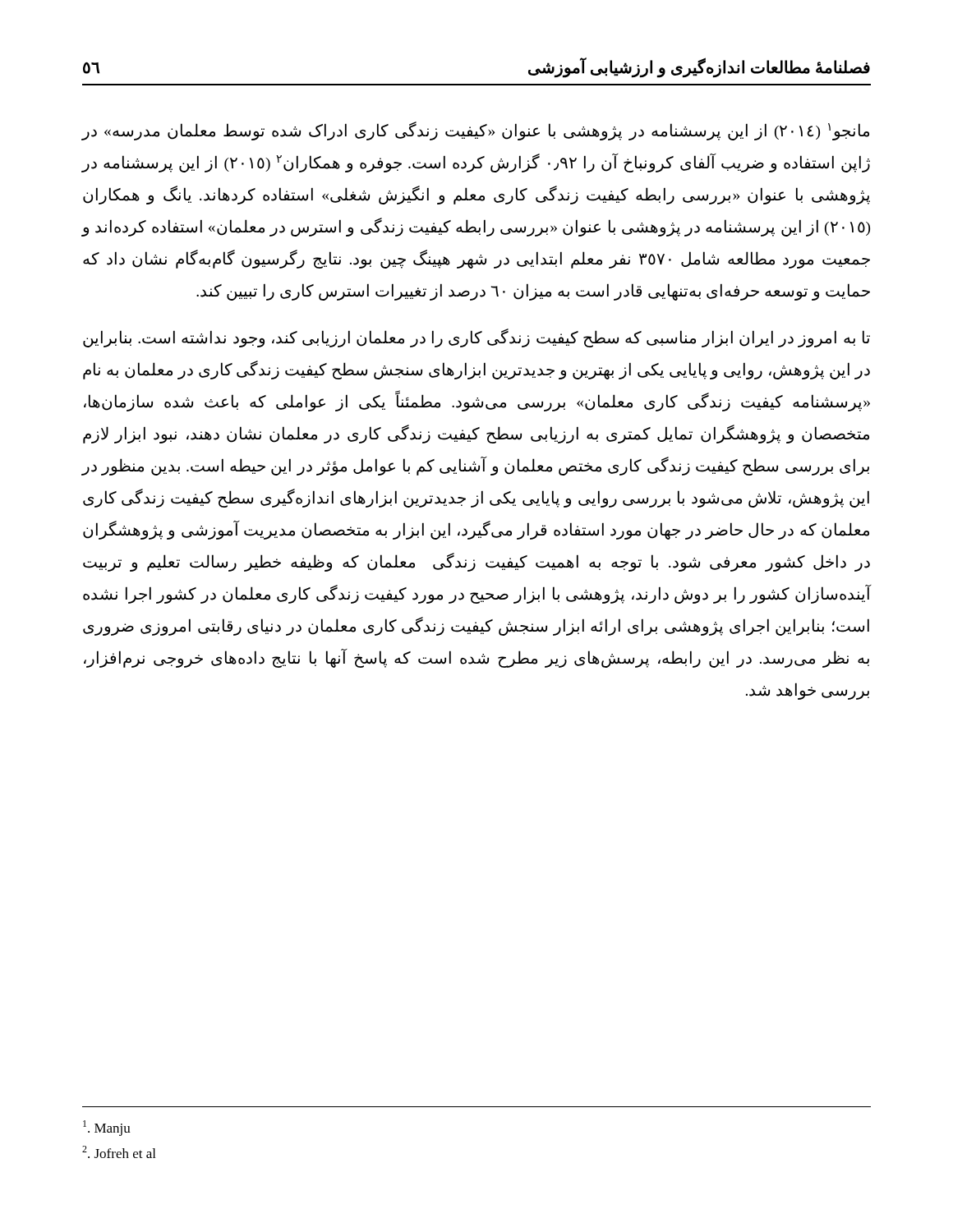Find the block on this page that starts "تا به امروز در ایران ابزار"
The image size is (953, 1232).
476,514
